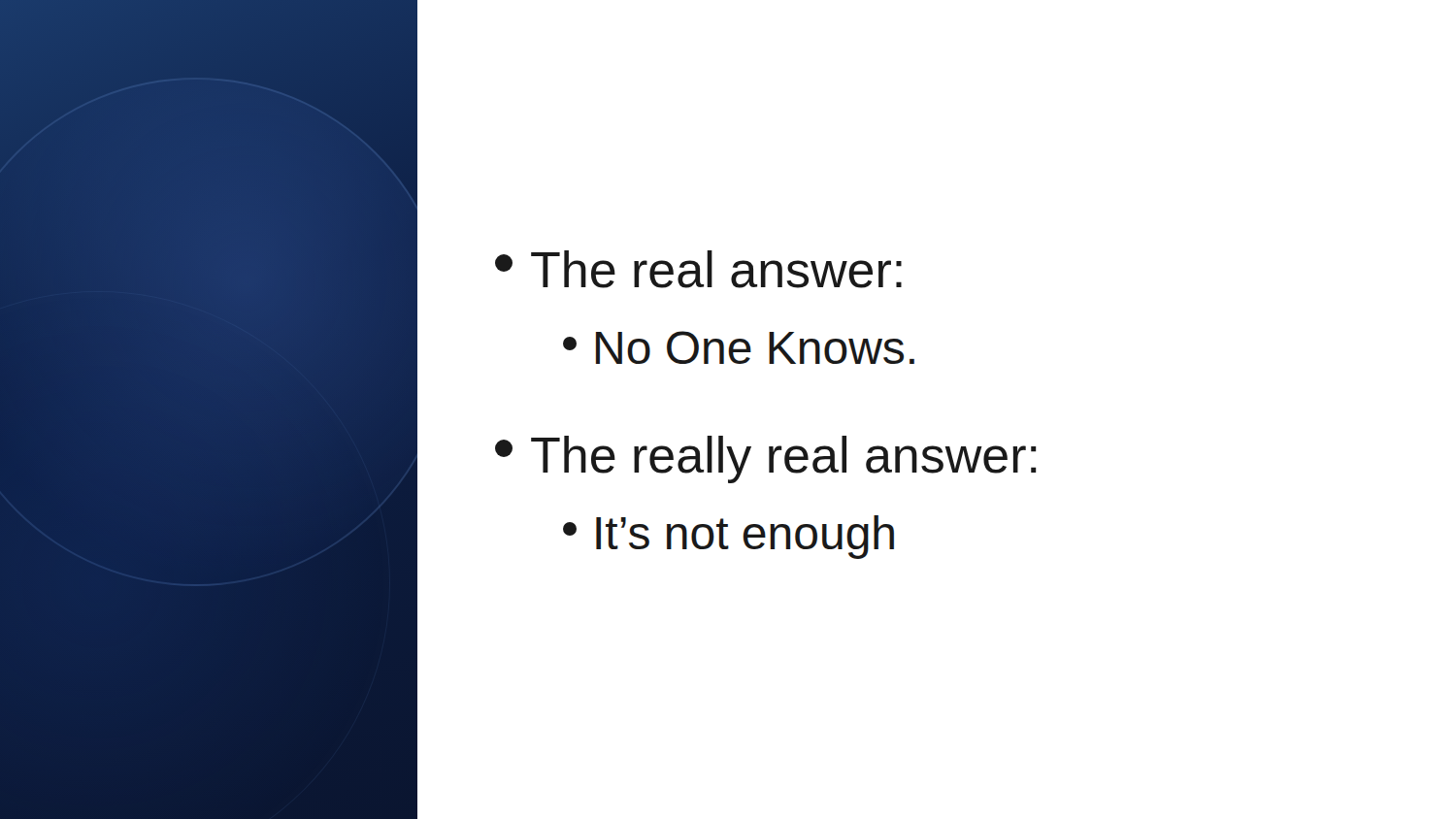Select the illustration
This screenshot has height=819, width=1456.
pyautogui.click(x=209, y=410)
